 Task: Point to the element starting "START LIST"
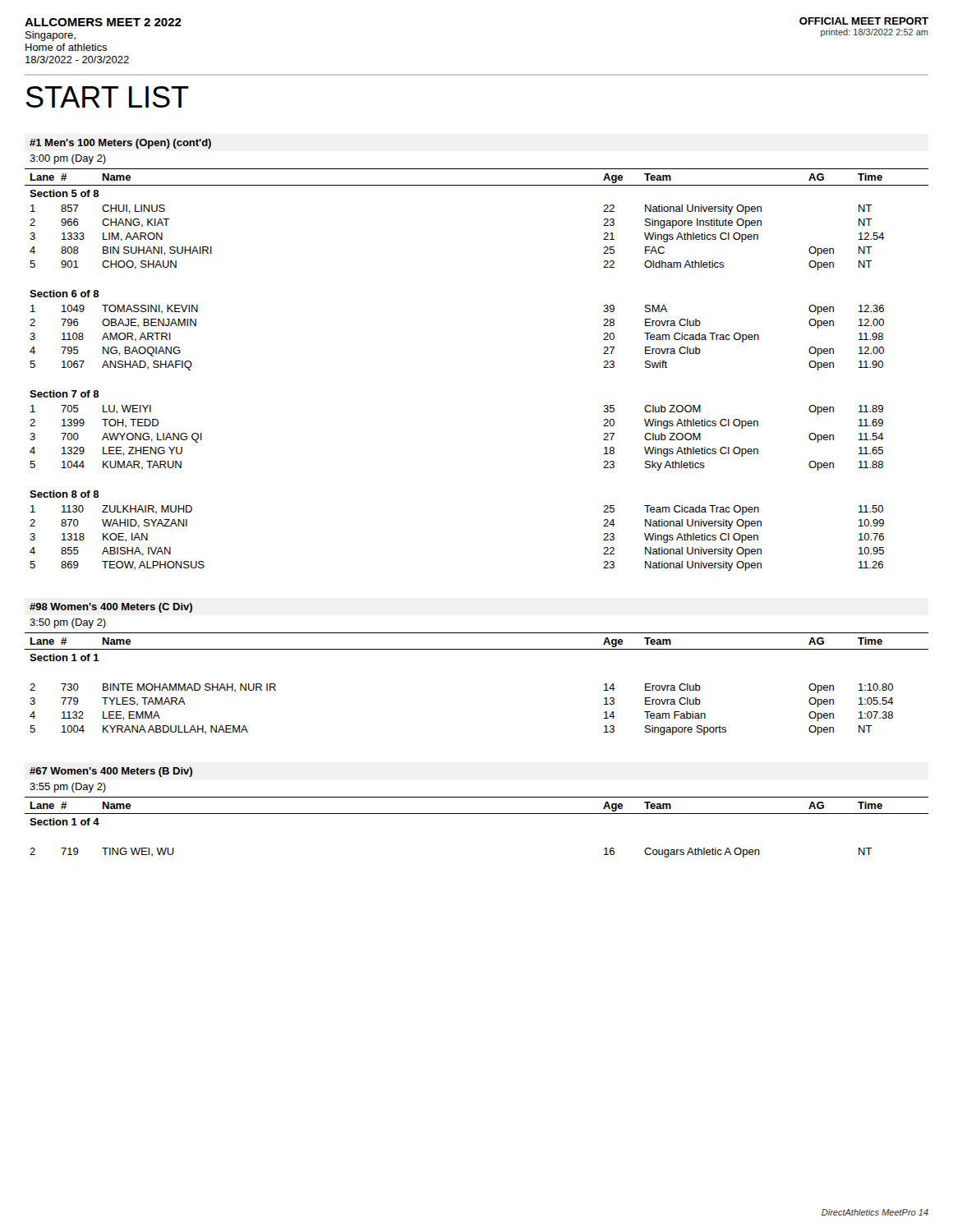click(107, 98)
